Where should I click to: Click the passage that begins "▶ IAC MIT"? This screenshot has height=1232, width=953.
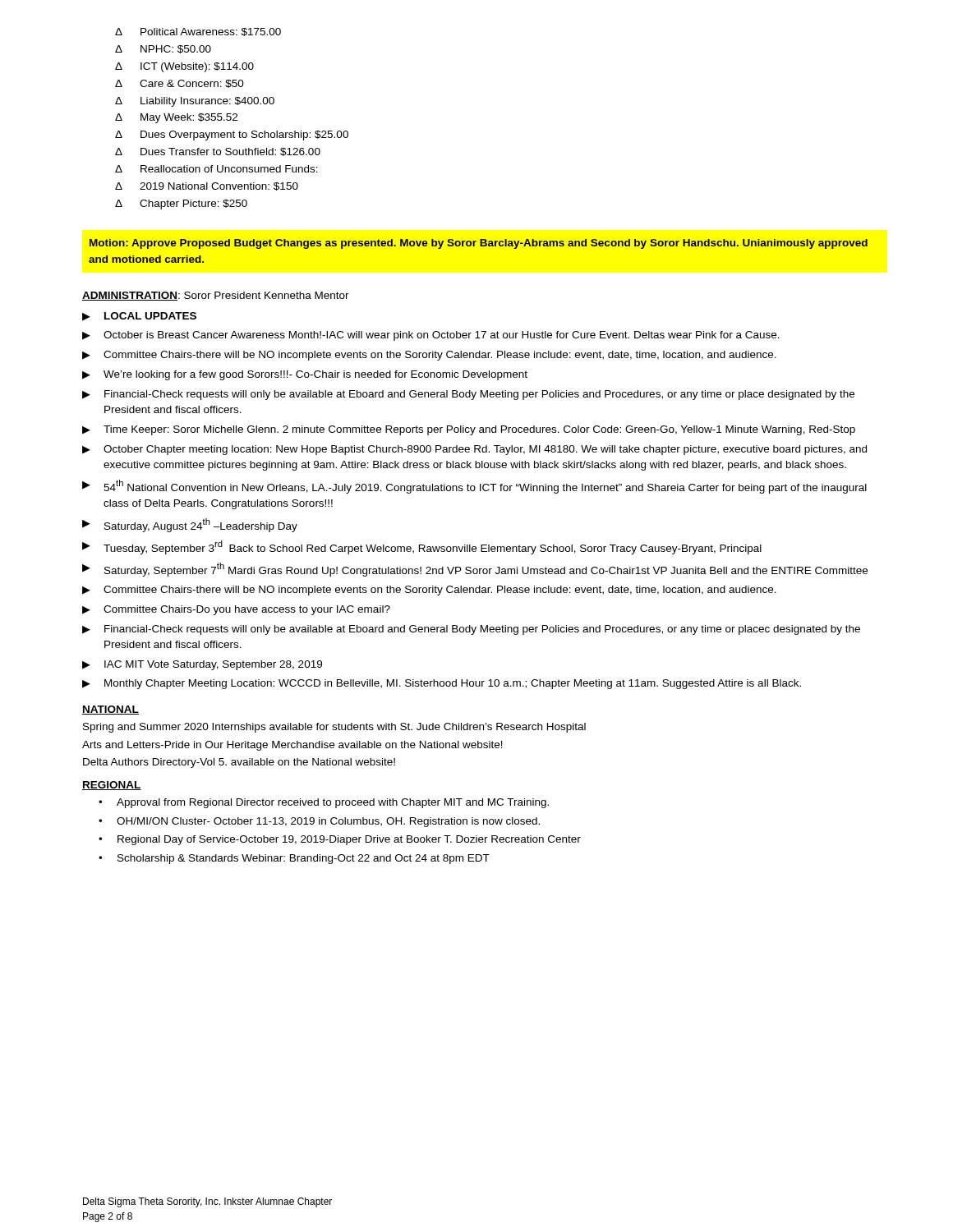point(202,665)
